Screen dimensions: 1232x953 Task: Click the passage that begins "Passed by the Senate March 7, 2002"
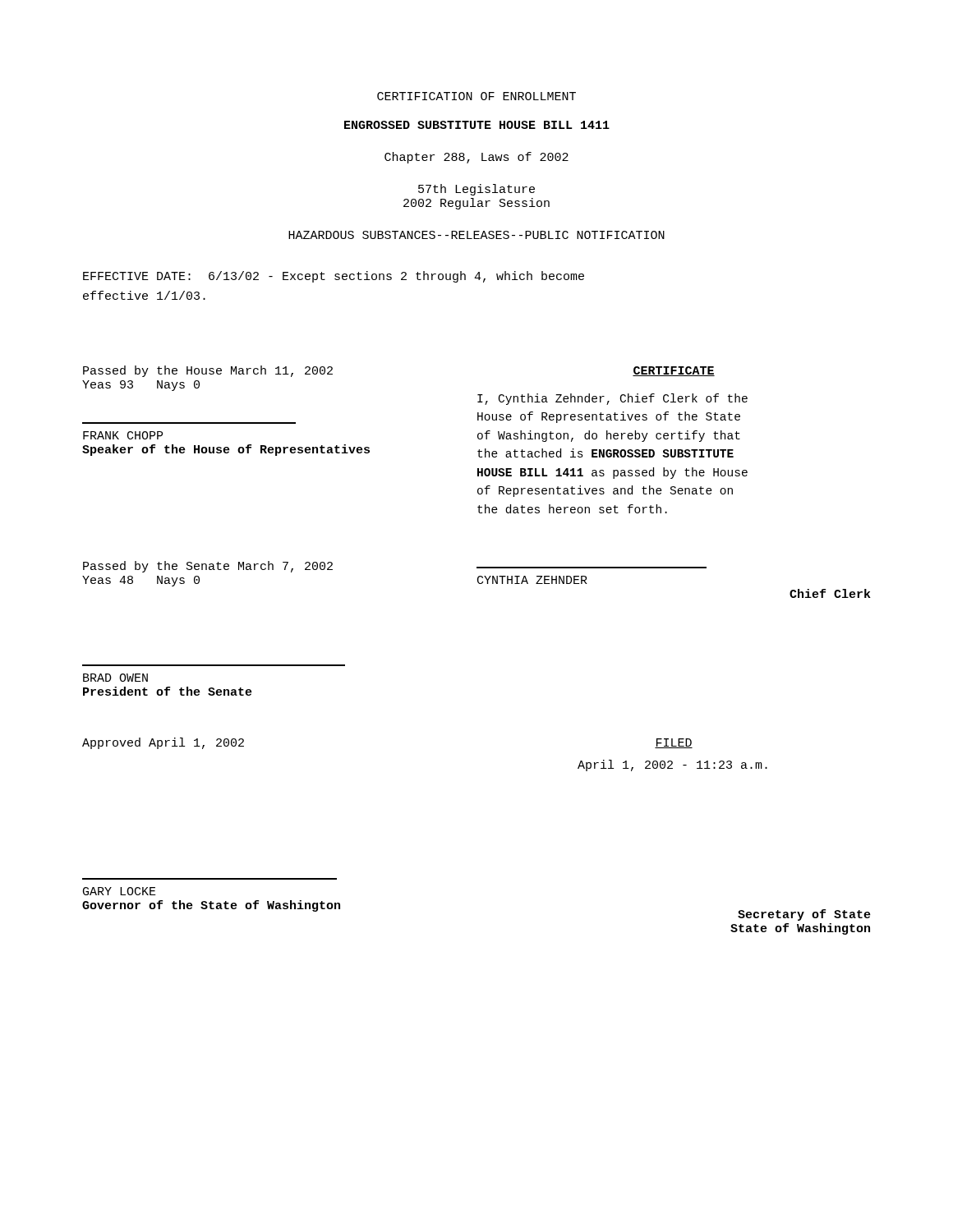(208, 574)
